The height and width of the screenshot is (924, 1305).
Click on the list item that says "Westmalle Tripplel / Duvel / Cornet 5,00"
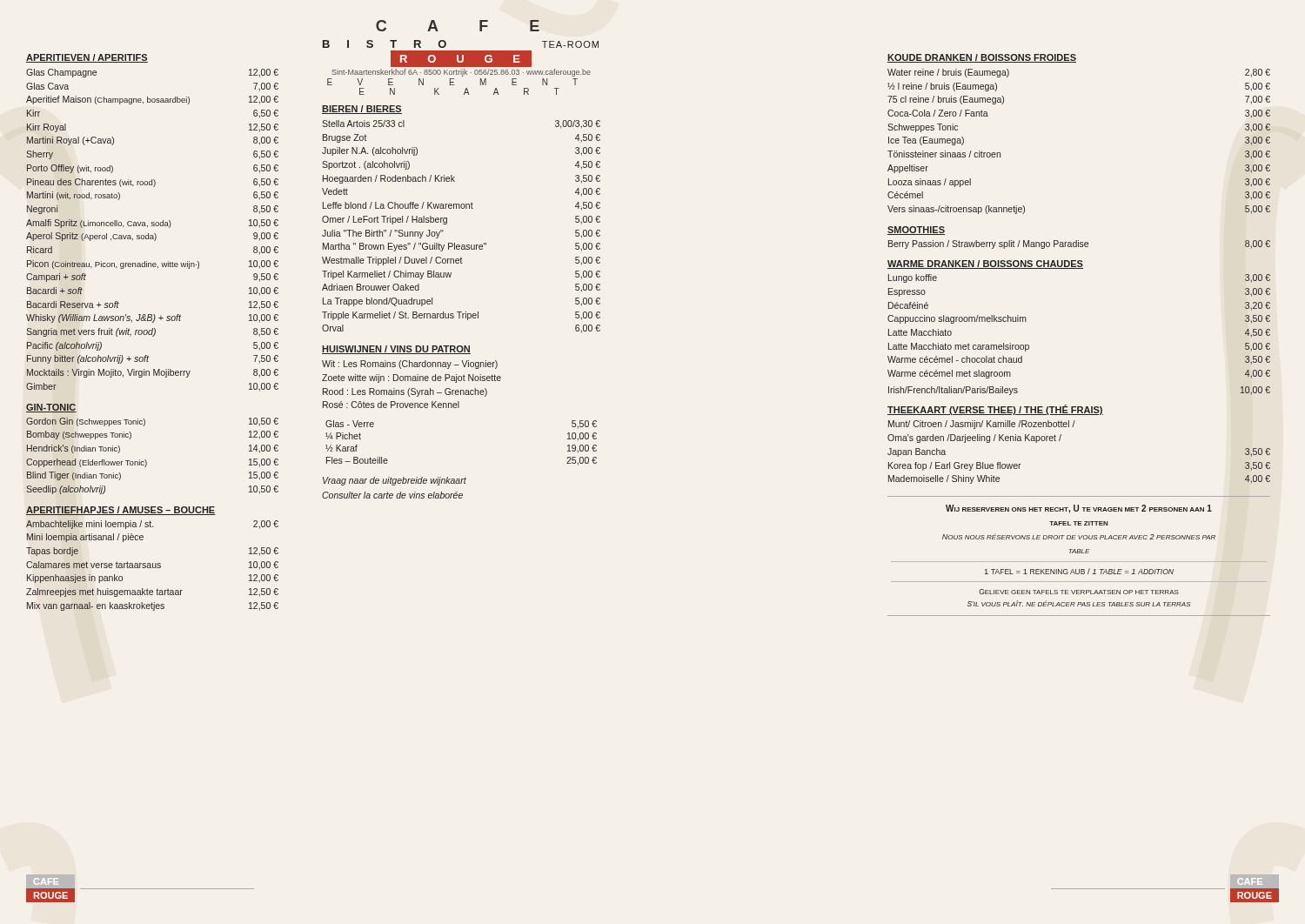click(461, 260)
